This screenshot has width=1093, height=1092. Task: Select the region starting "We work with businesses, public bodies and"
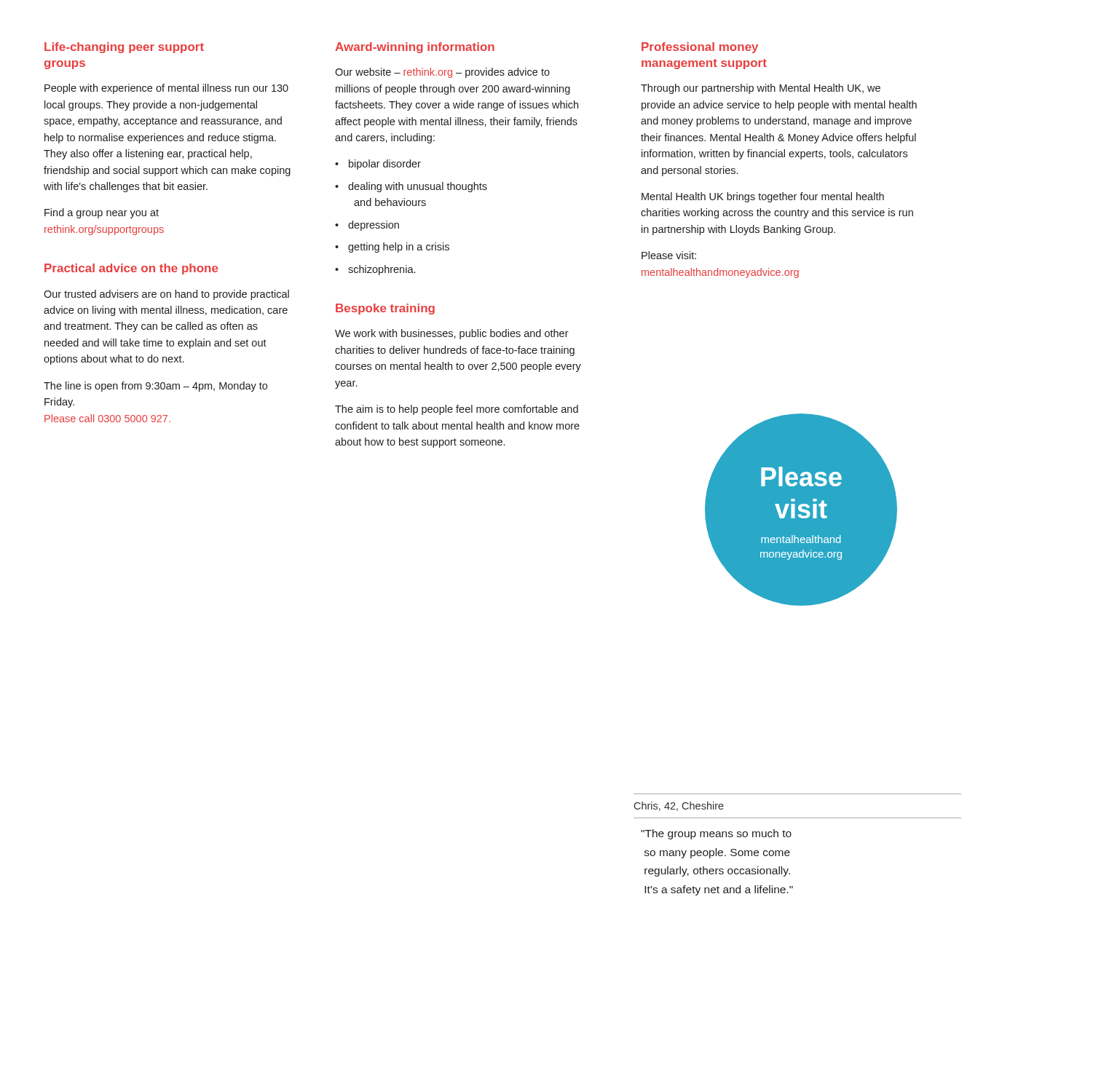point(458,358)
